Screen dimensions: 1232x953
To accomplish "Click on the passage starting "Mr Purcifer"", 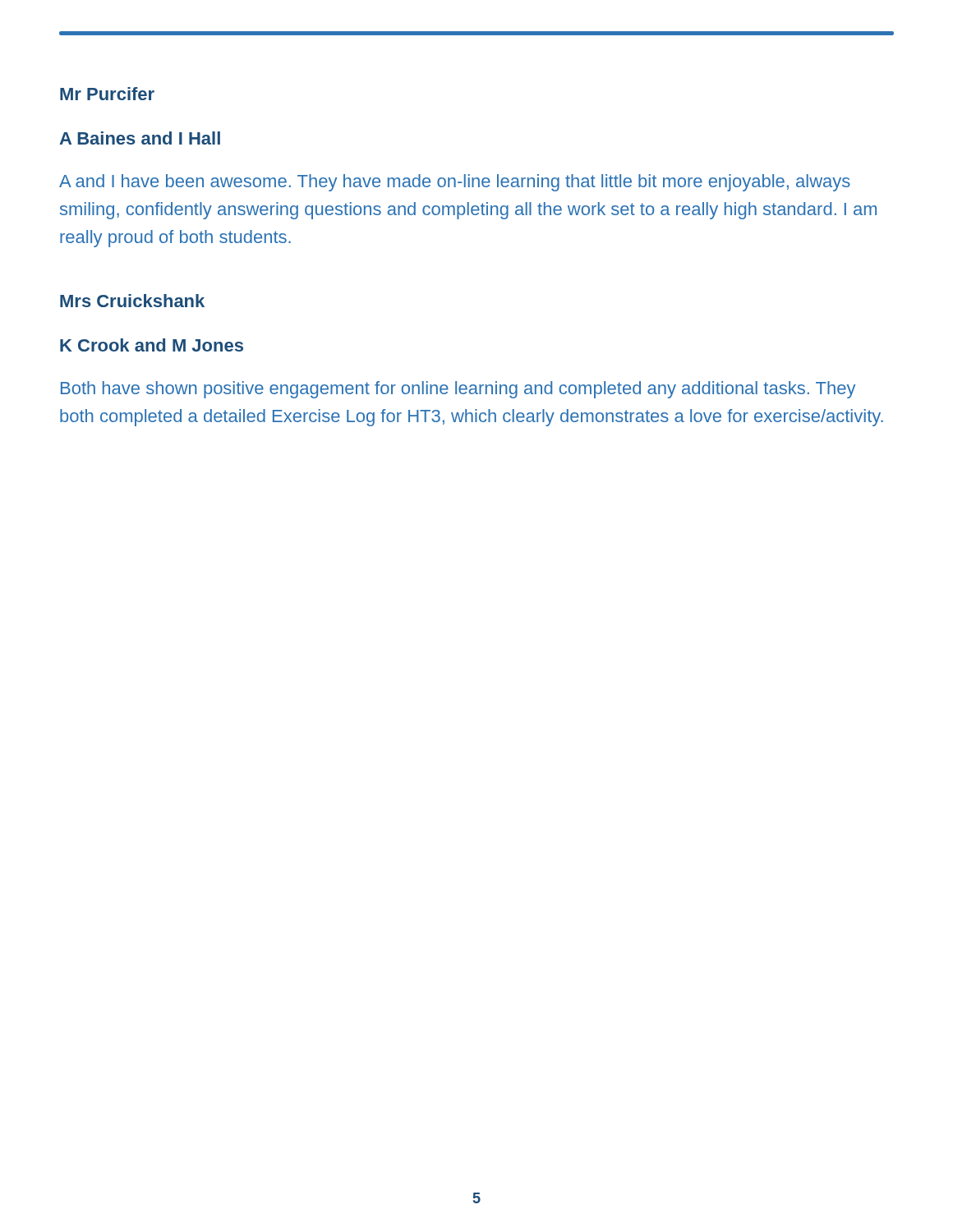I will (107, 94).
